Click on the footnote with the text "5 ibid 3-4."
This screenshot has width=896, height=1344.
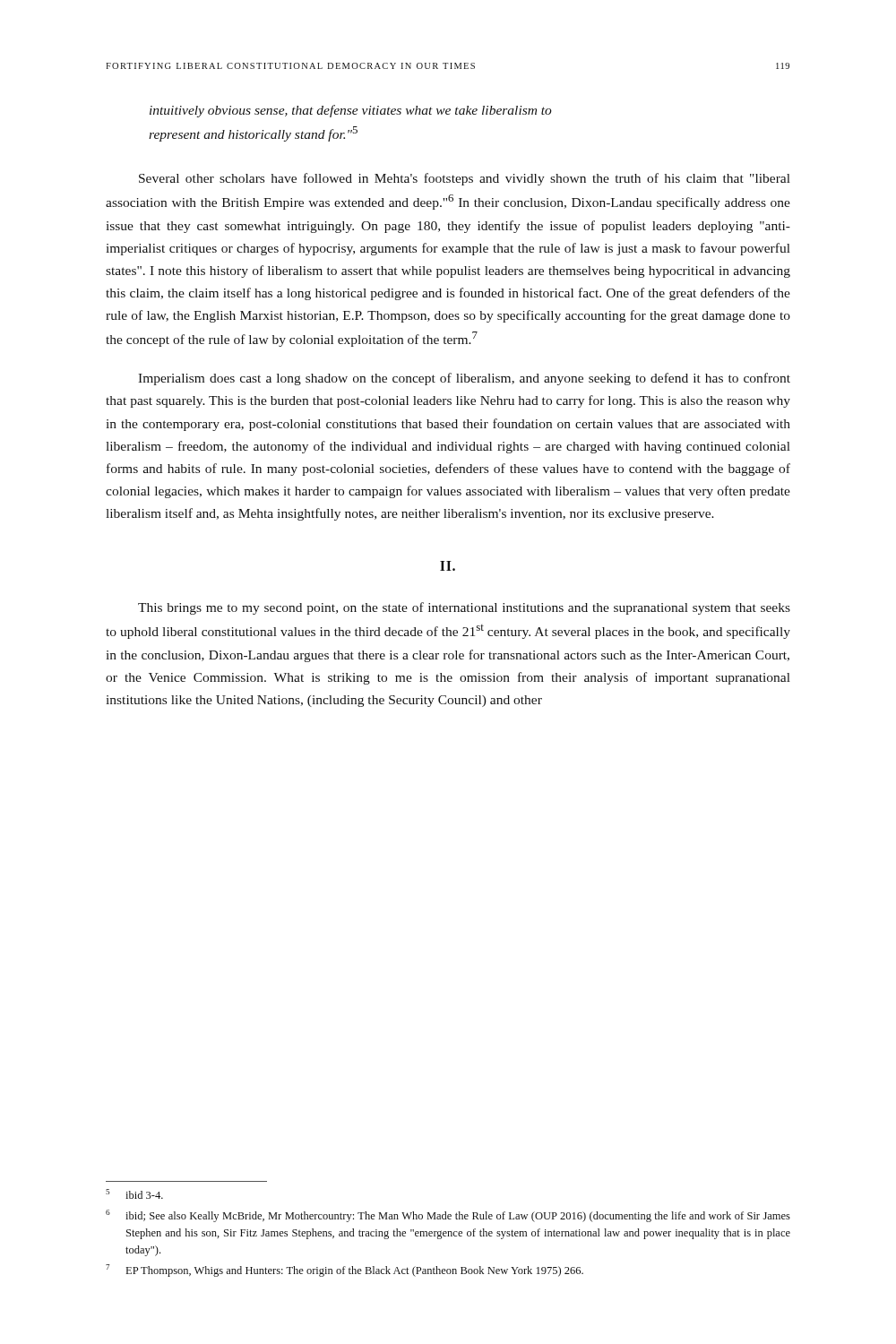point(134,1194)
